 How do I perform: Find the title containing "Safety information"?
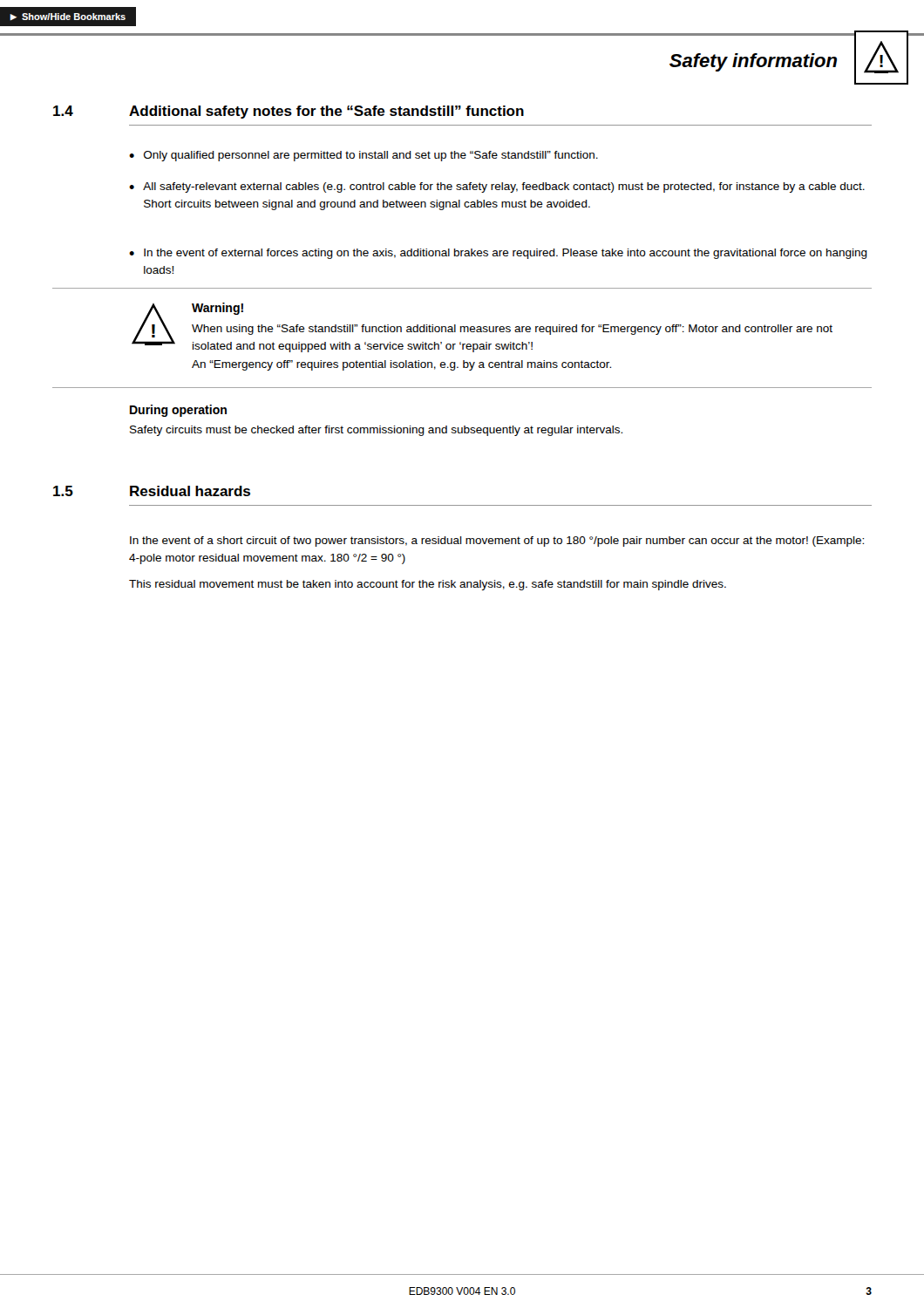pos(754,61)
